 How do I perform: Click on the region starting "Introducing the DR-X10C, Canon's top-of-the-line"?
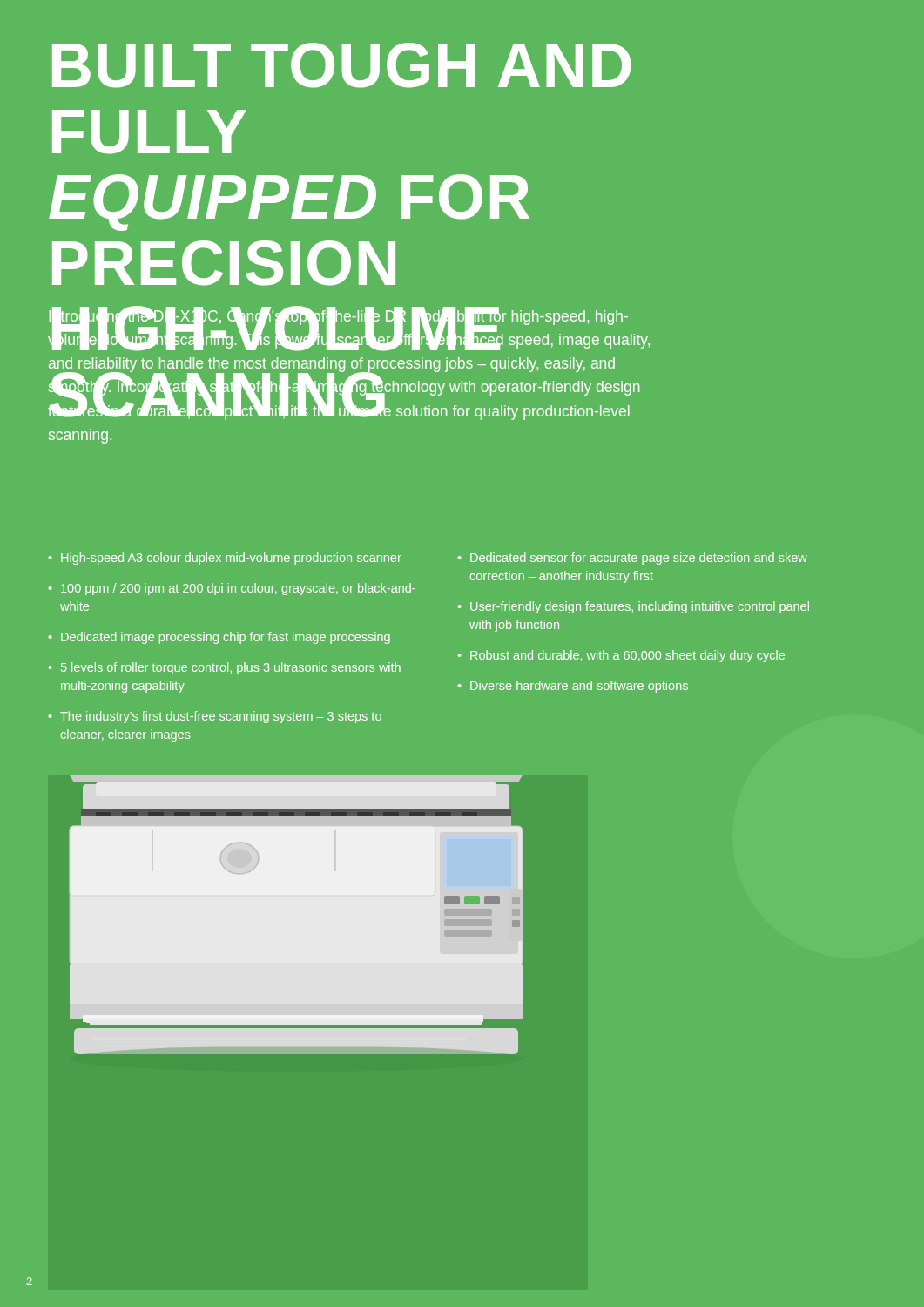tap(350, 375)
